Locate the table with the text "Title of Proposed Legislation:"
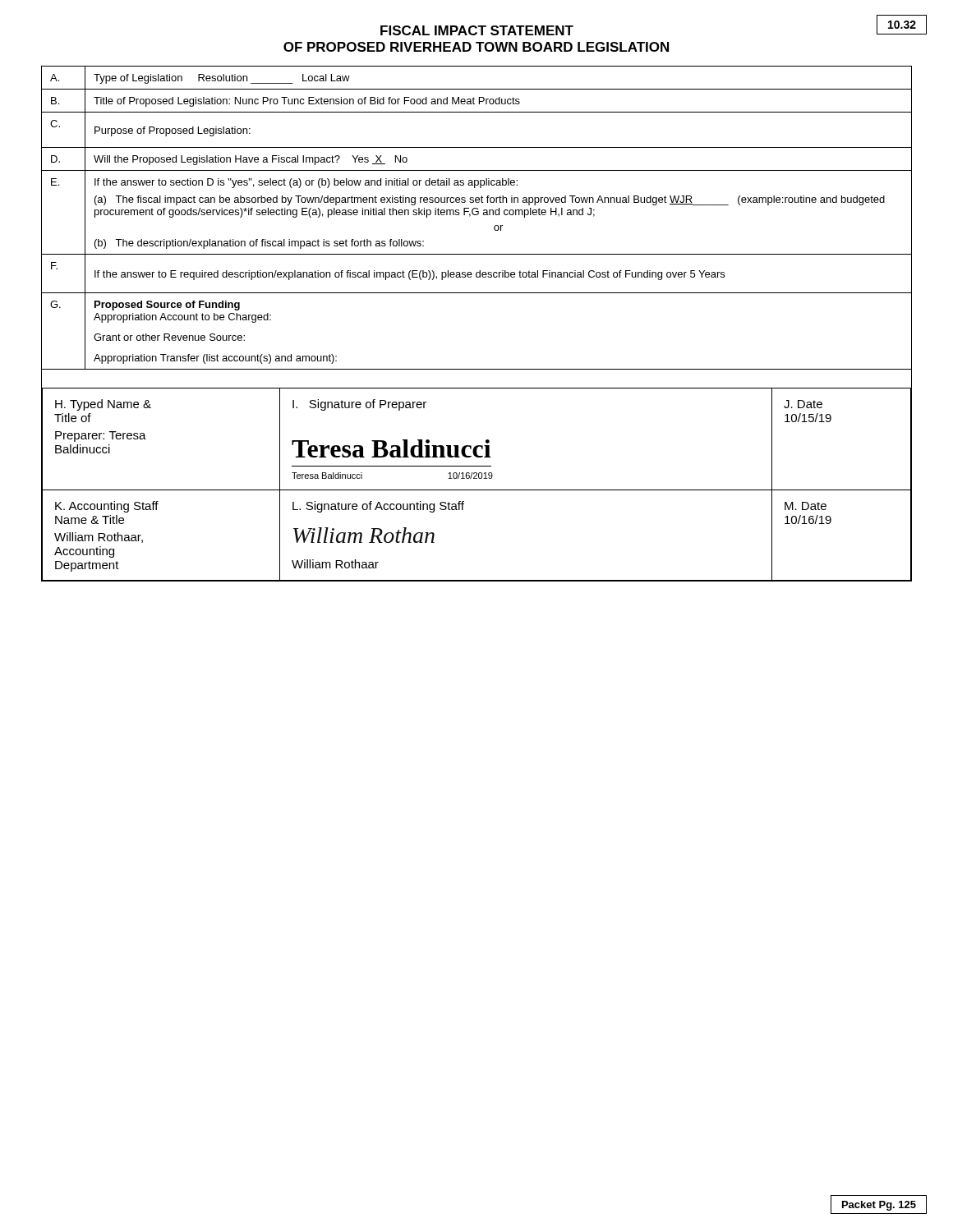953x1232 pixels. pyautogui.click(x=476, y=324)
